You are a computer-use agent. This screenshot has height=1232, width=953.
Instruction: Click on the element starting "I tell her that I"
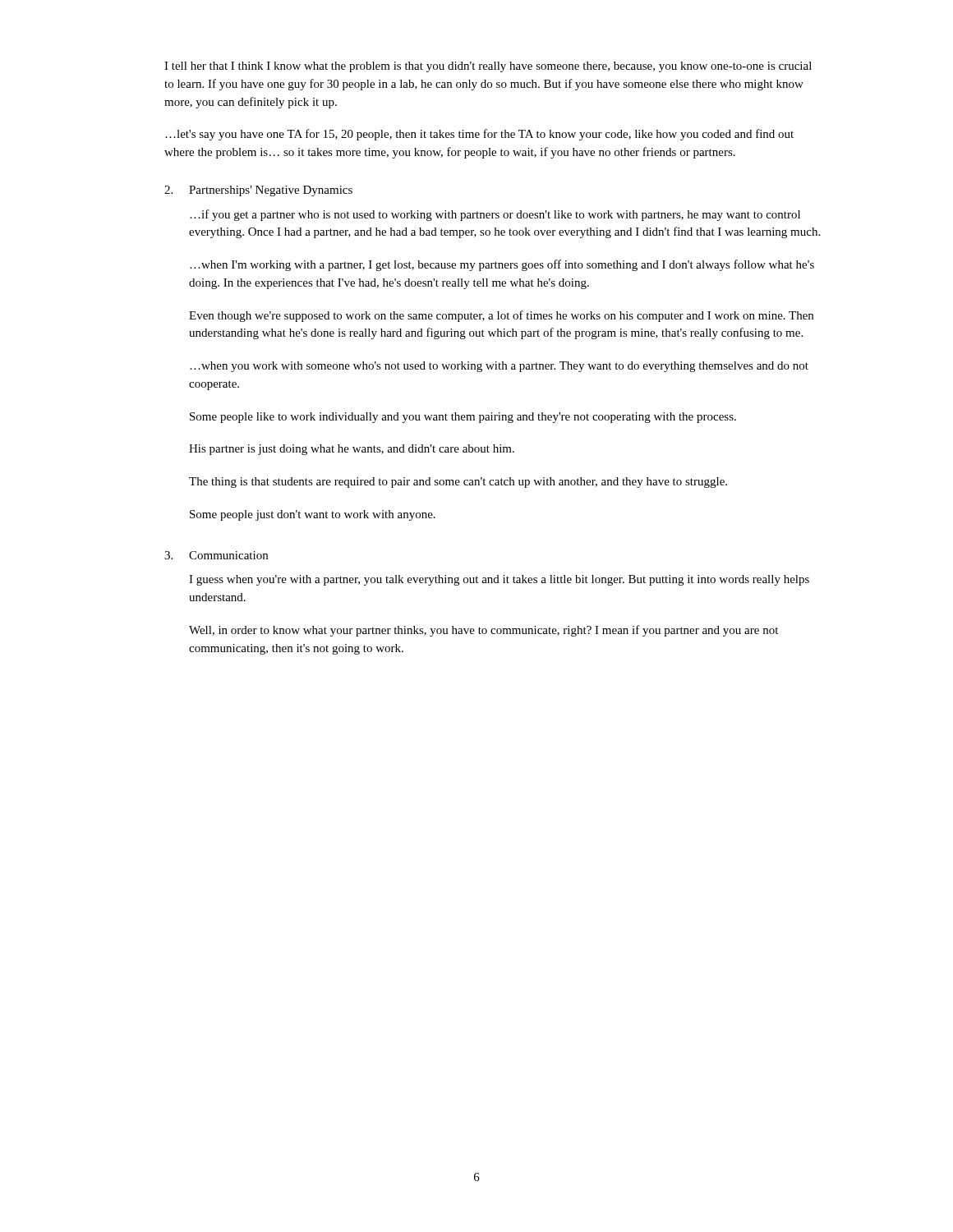coord(488,84)
